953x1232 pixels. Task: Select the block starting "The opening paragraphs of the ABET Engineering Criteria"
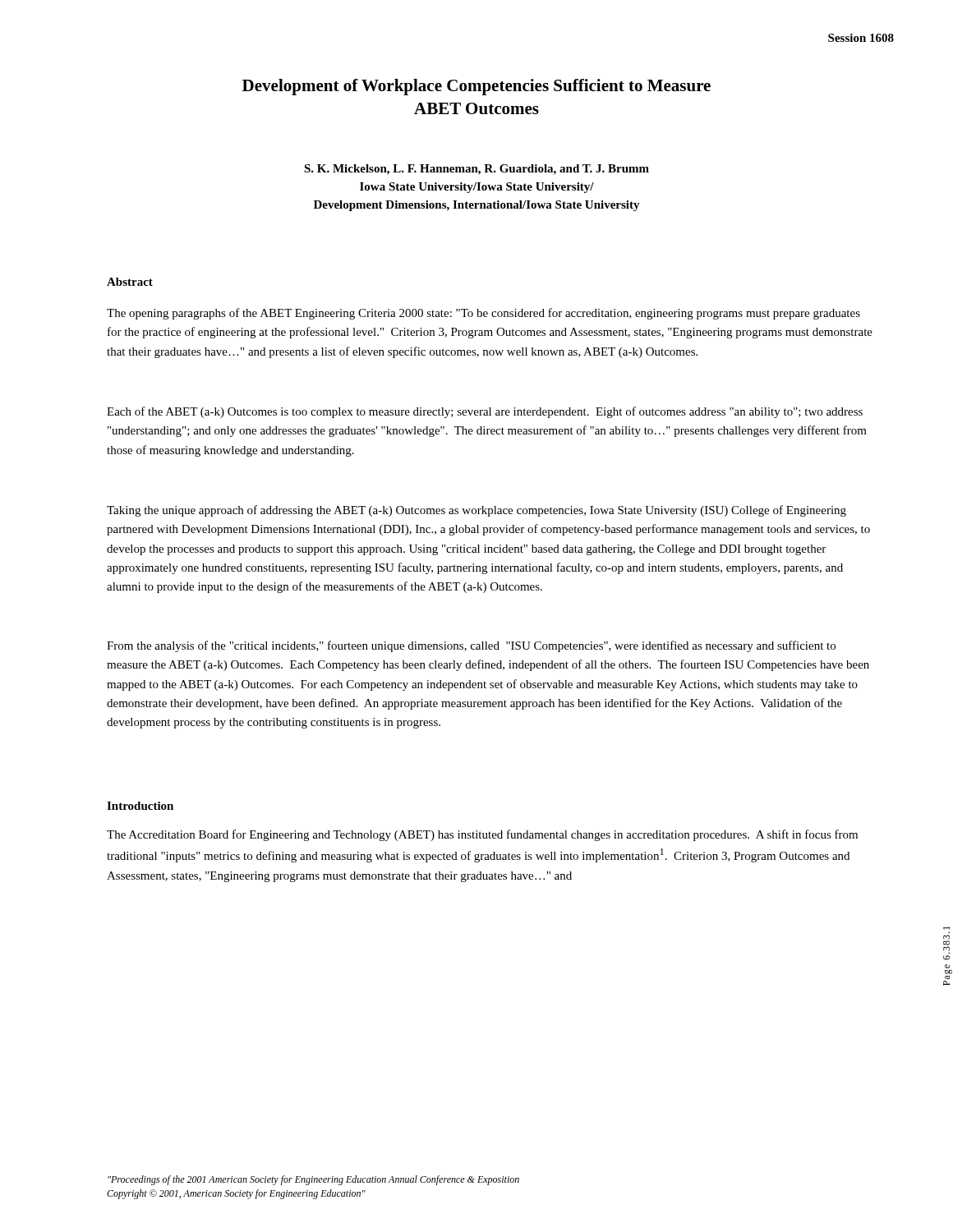tap(490, 332)
